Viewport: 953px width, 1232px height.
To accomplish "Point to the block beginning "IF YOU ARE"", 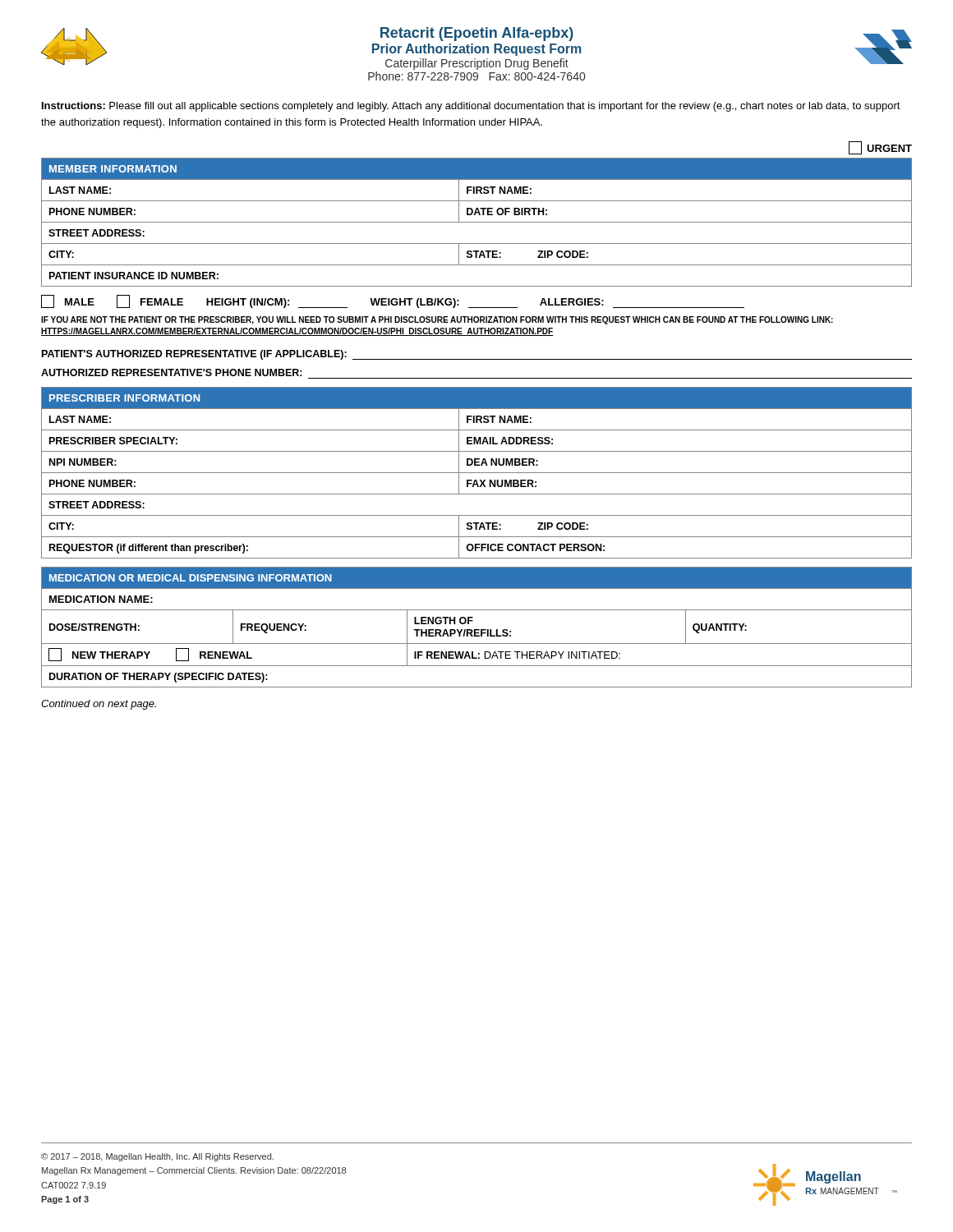I will tap(437, 326).
